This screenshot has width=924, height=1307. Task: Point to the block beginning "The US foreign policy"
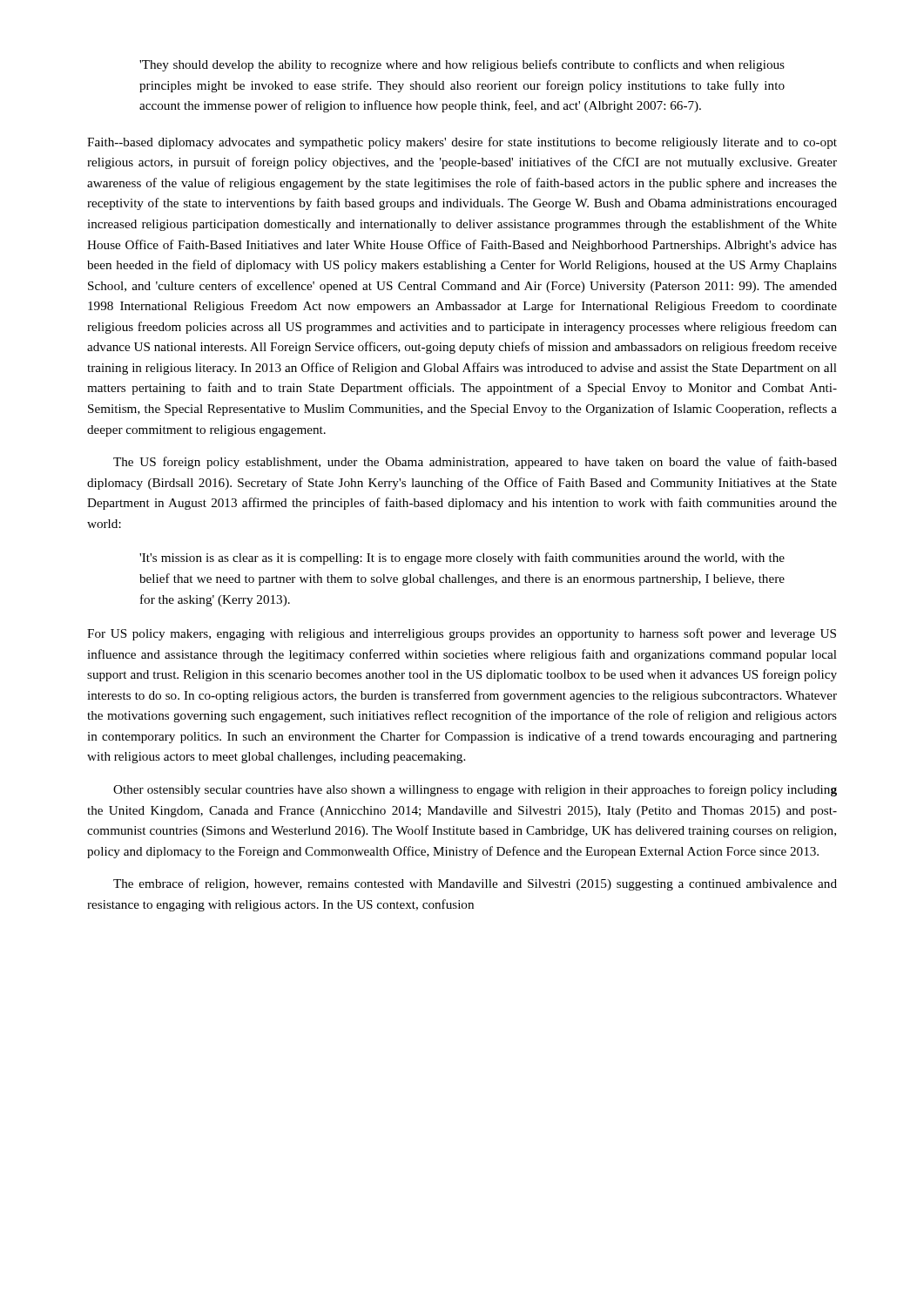coord(462,492)
